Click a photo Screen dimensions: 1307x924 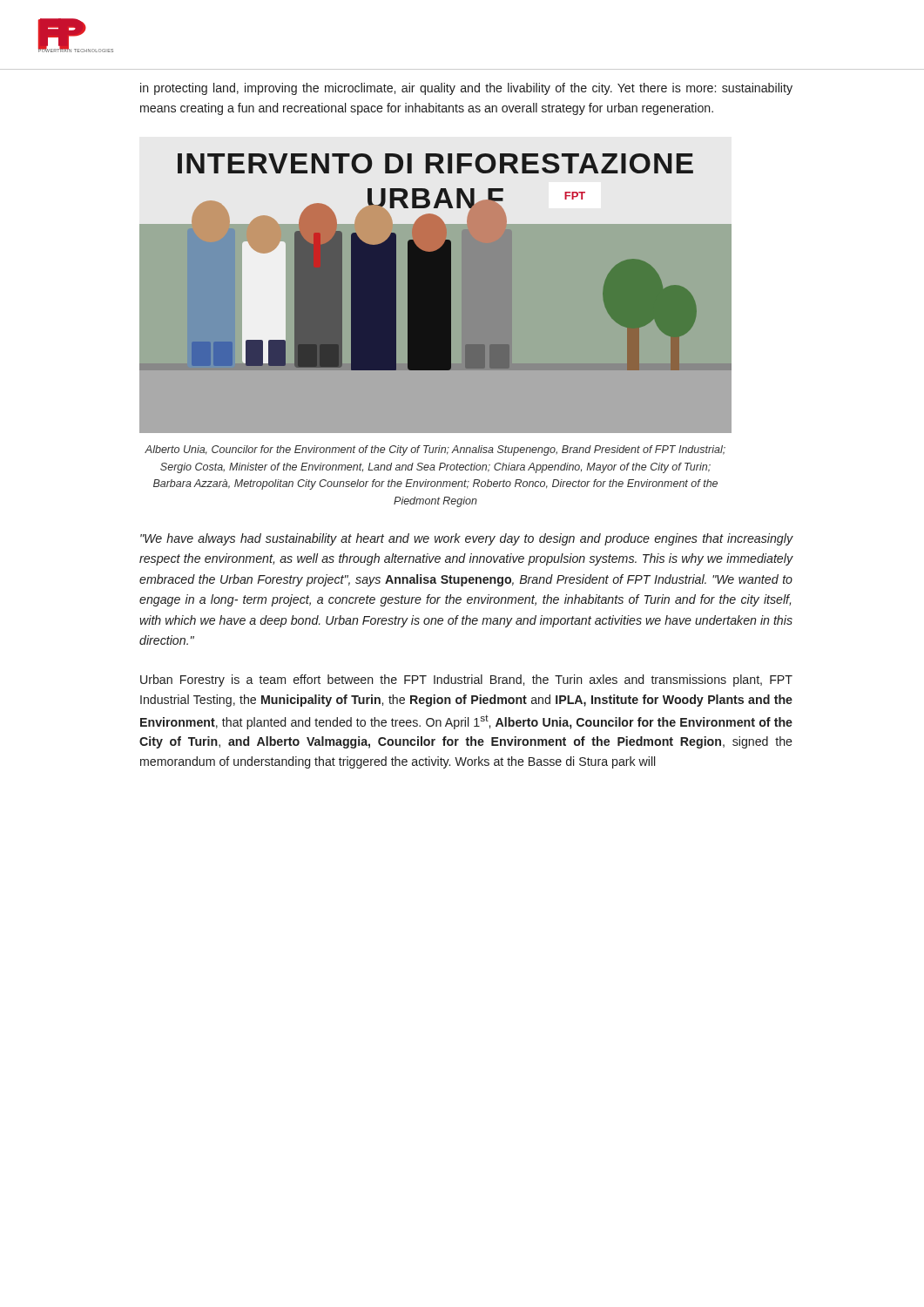click(x=435, y=285)
